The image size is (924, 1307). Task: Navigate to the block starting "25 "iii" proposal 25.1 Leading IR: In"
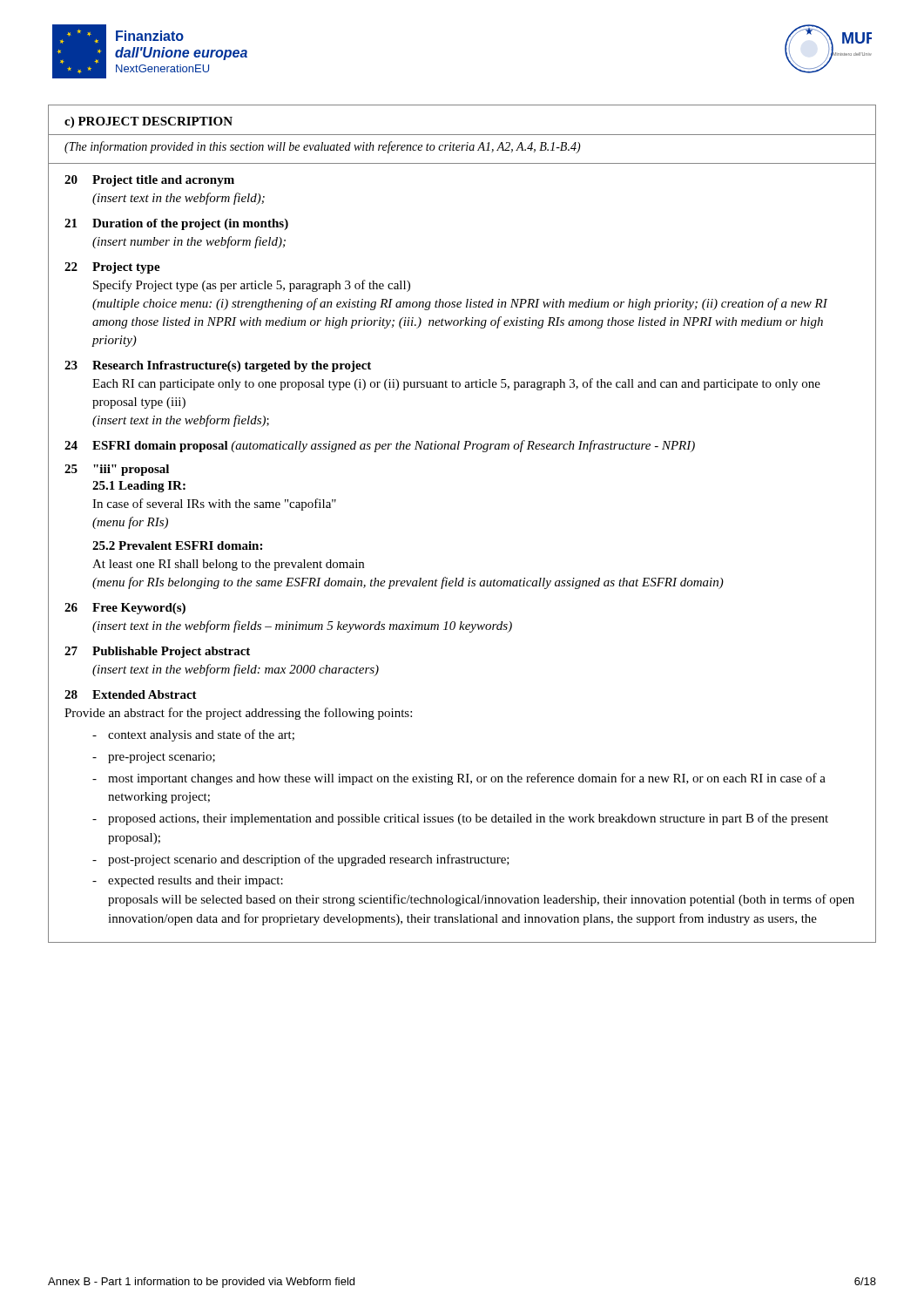pos(117,470)
